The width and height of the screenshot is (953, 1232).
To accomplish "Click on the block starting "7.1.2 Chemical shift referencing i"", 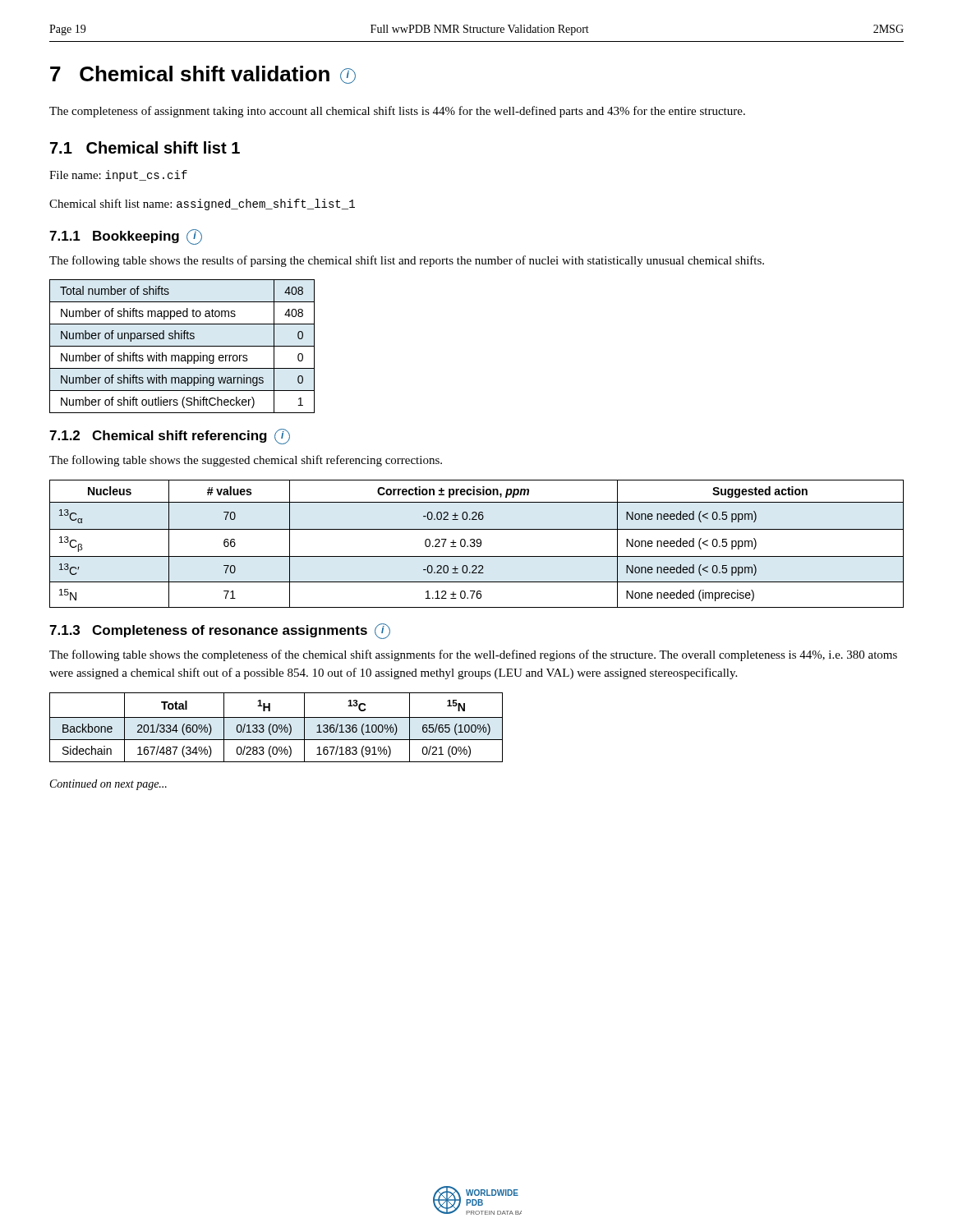I will [170, 437].
